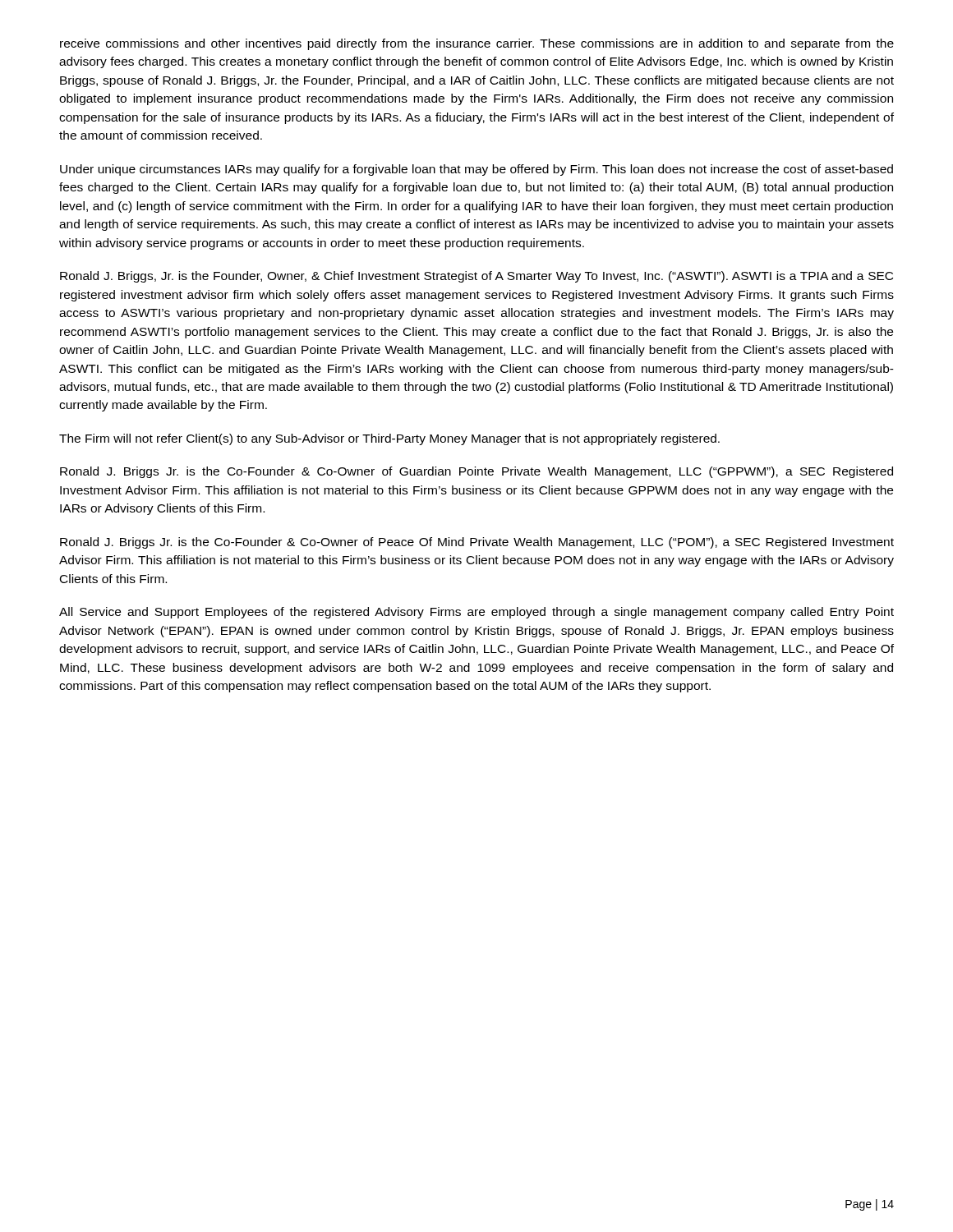The height and width of the screenshot is (1232, 953).
Task: Select the text block that says "All Service and Support Employees of"
Action: [476, 649]
